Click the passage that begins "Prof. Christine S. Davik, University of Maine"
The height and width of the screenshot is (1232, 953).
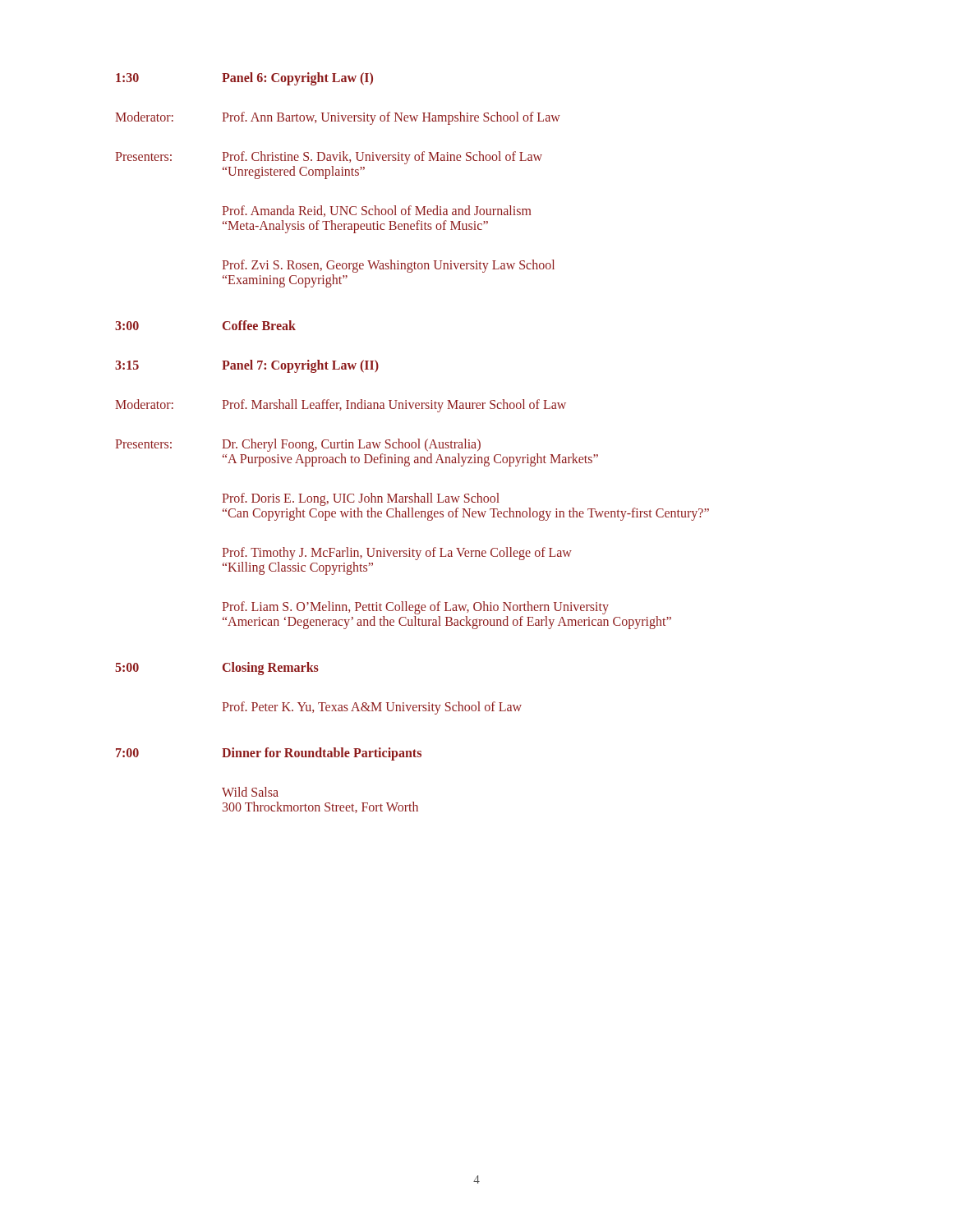tap(382, 164)
